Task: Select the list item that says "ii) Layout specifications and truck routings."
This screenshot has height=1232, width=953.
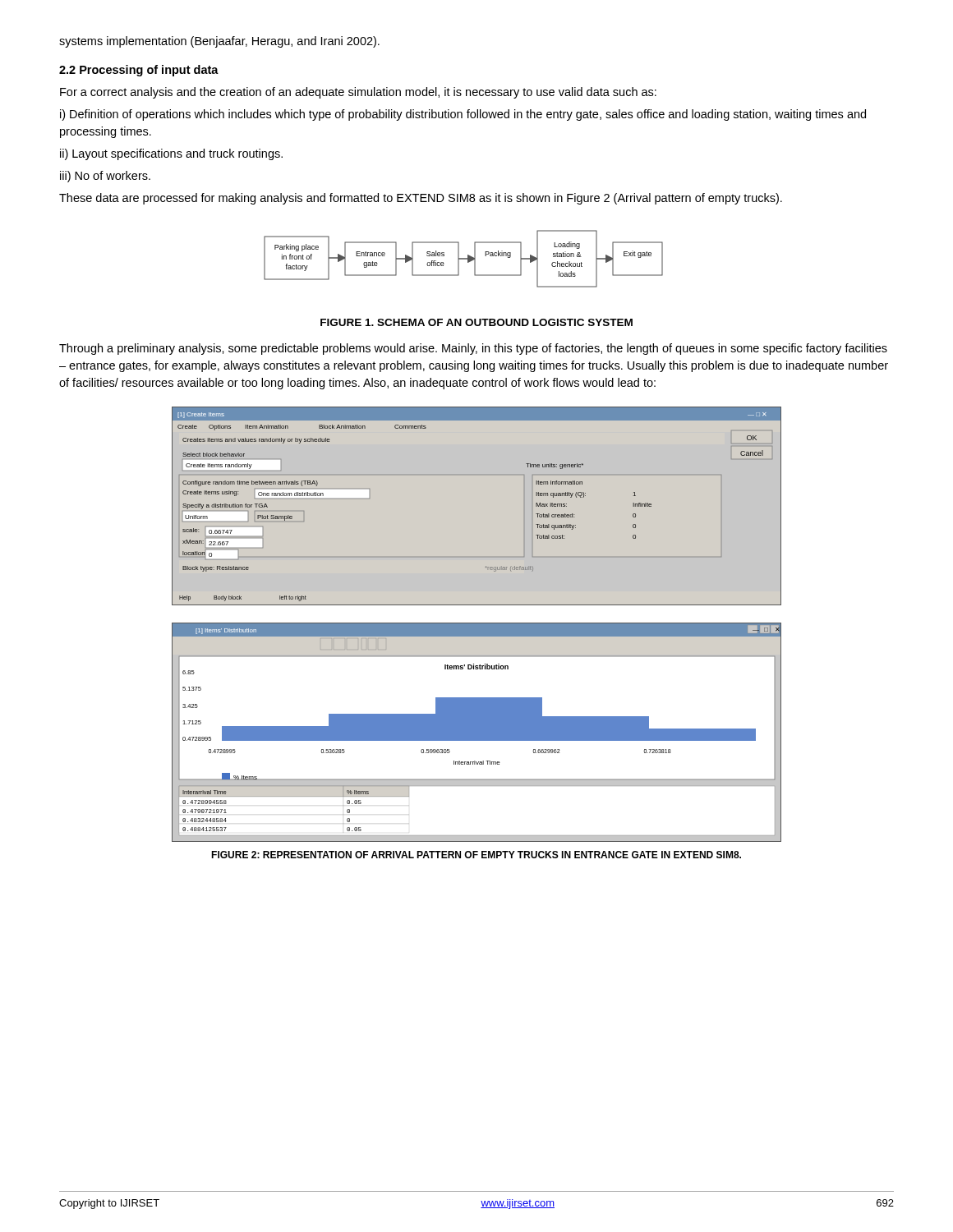Action: 171,154
